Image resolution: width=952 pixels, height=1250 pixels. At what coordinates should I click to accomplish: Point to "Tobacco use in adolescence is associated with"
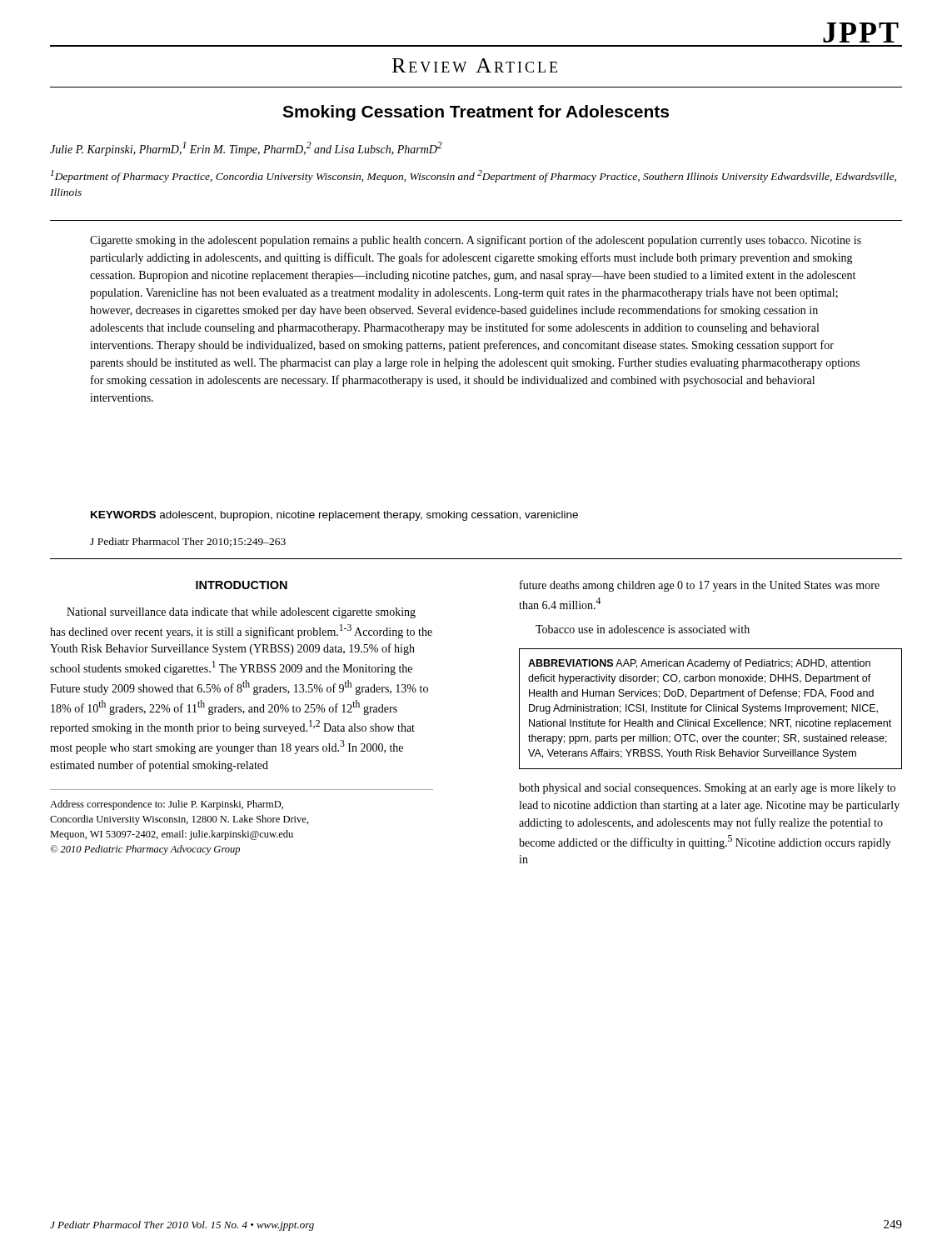pyautogui.click(x=643, y=629)
